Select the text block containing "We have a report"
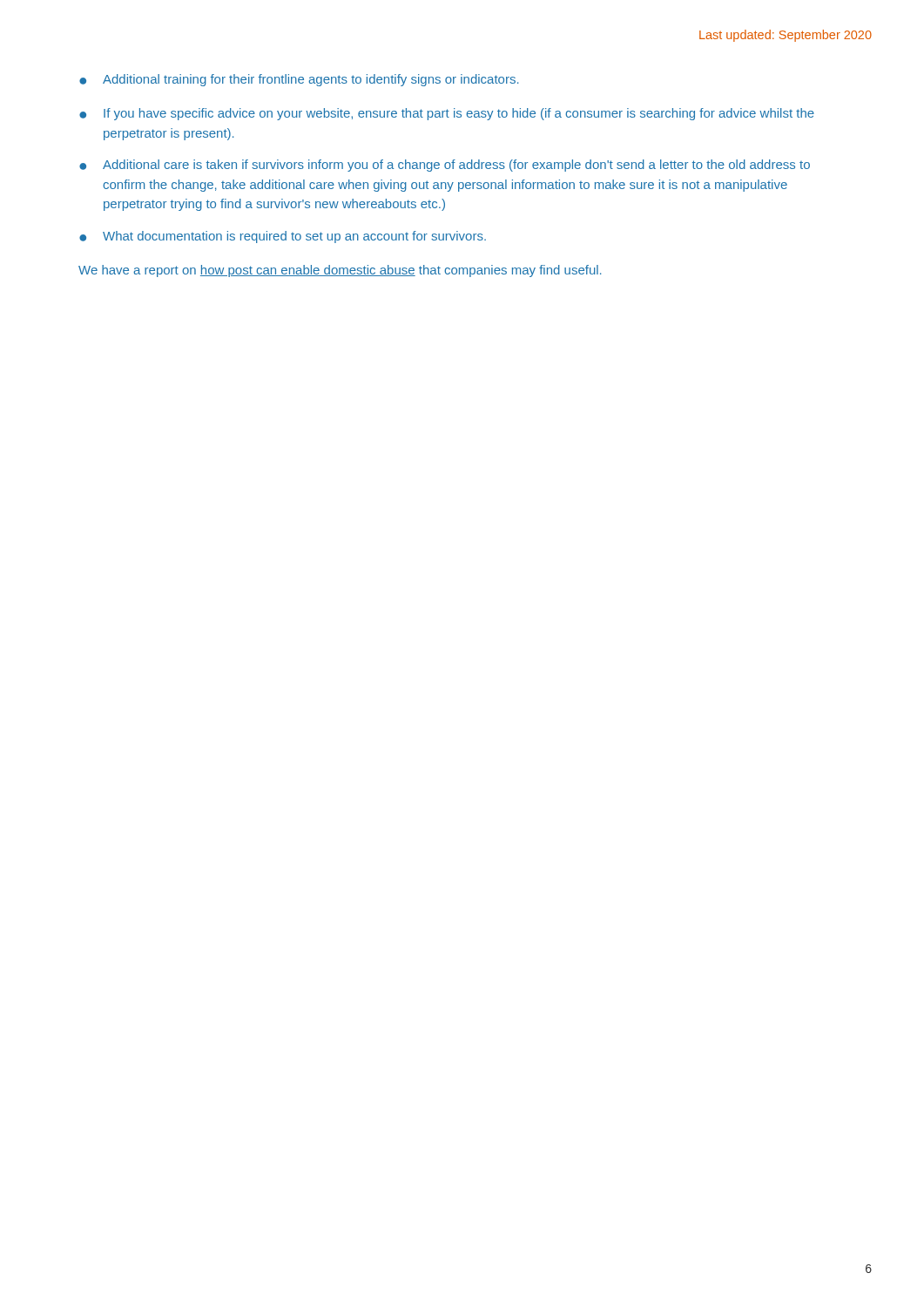The image size is (924, 1307). click(x=340, y=270)
